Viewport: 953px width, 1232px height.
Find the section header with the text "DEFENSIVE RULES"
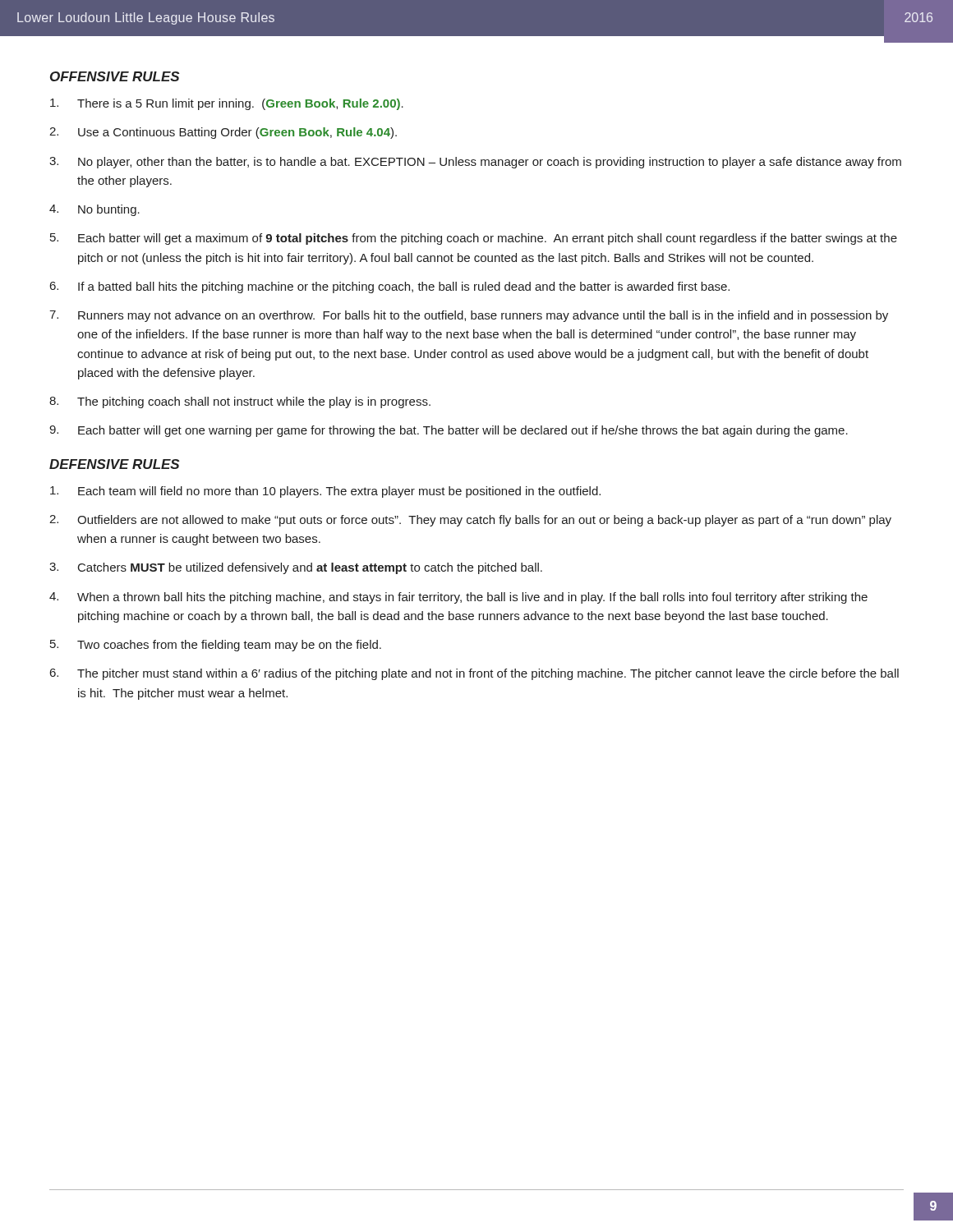pyautogui.click(x=114, y=464)
